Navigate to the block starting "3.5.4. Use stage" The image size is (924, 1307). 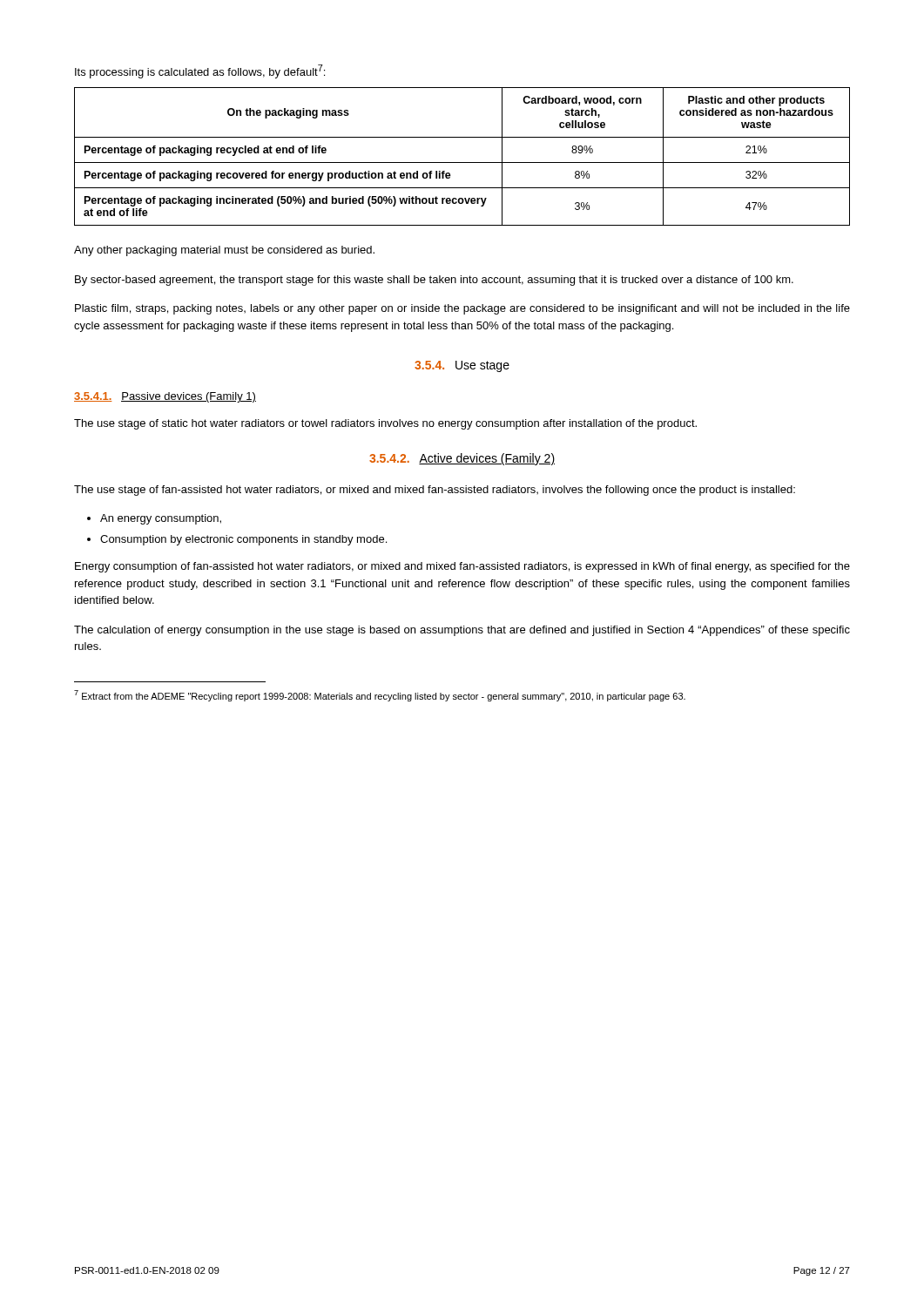[x=462, y=365]
